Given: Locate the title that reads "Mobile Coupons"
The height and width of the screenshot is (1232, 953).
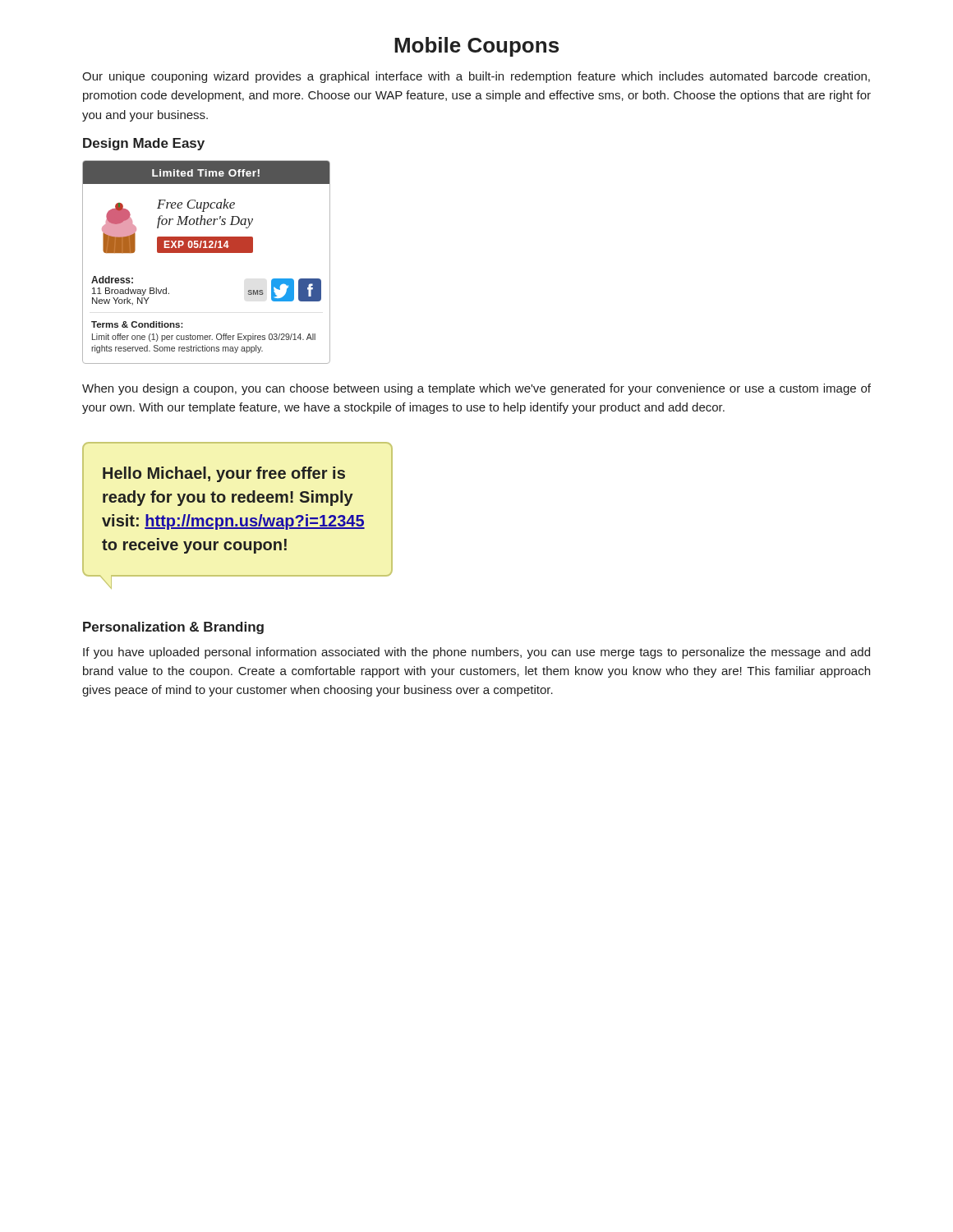Looking at the screenshot, I should [x=476, y=46].
